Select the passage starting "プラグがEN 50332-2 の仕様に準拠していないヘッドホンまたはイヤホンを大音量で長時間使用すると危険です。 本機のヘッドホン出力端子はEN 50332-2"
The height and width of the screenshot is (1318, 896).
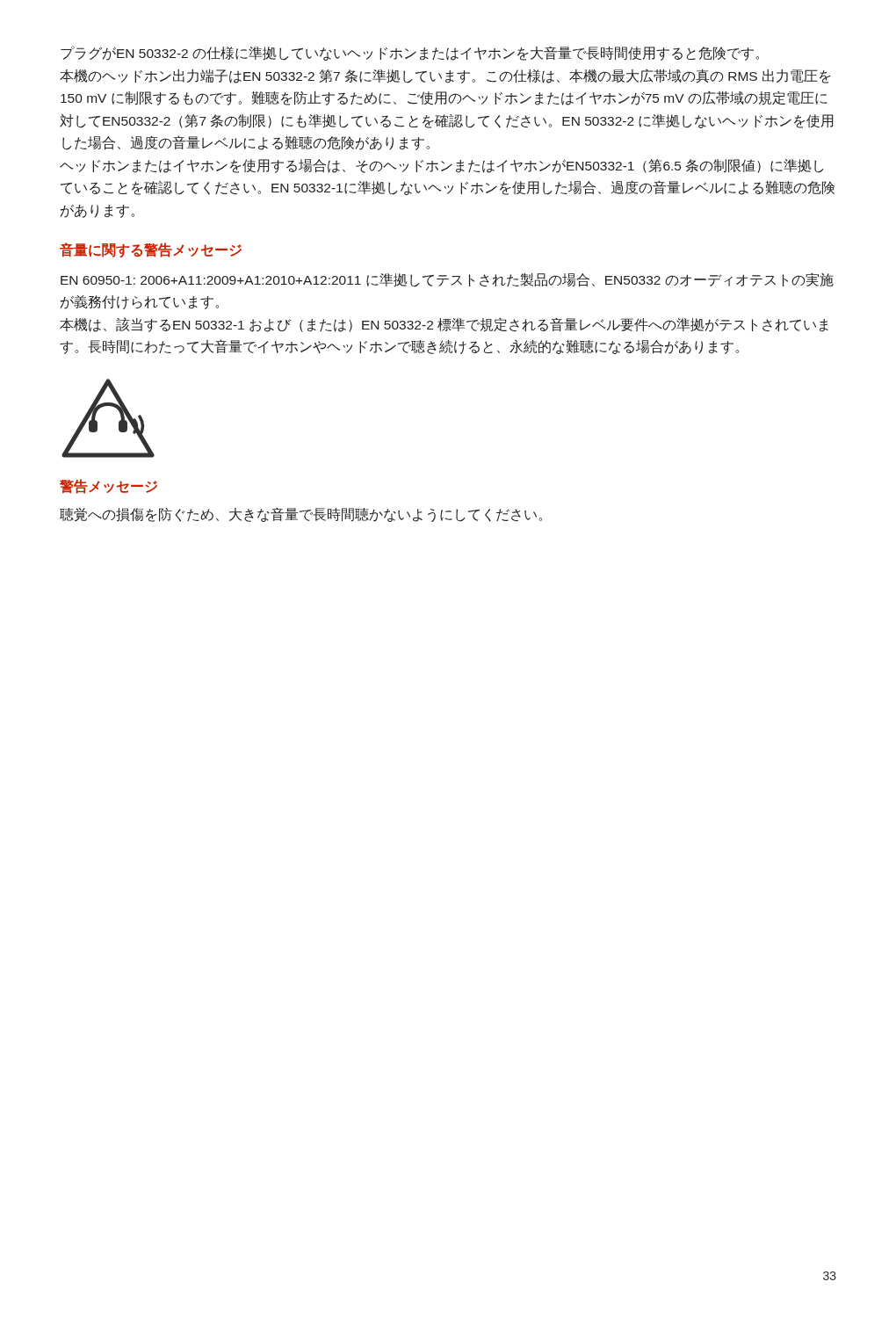click(447, 132)
